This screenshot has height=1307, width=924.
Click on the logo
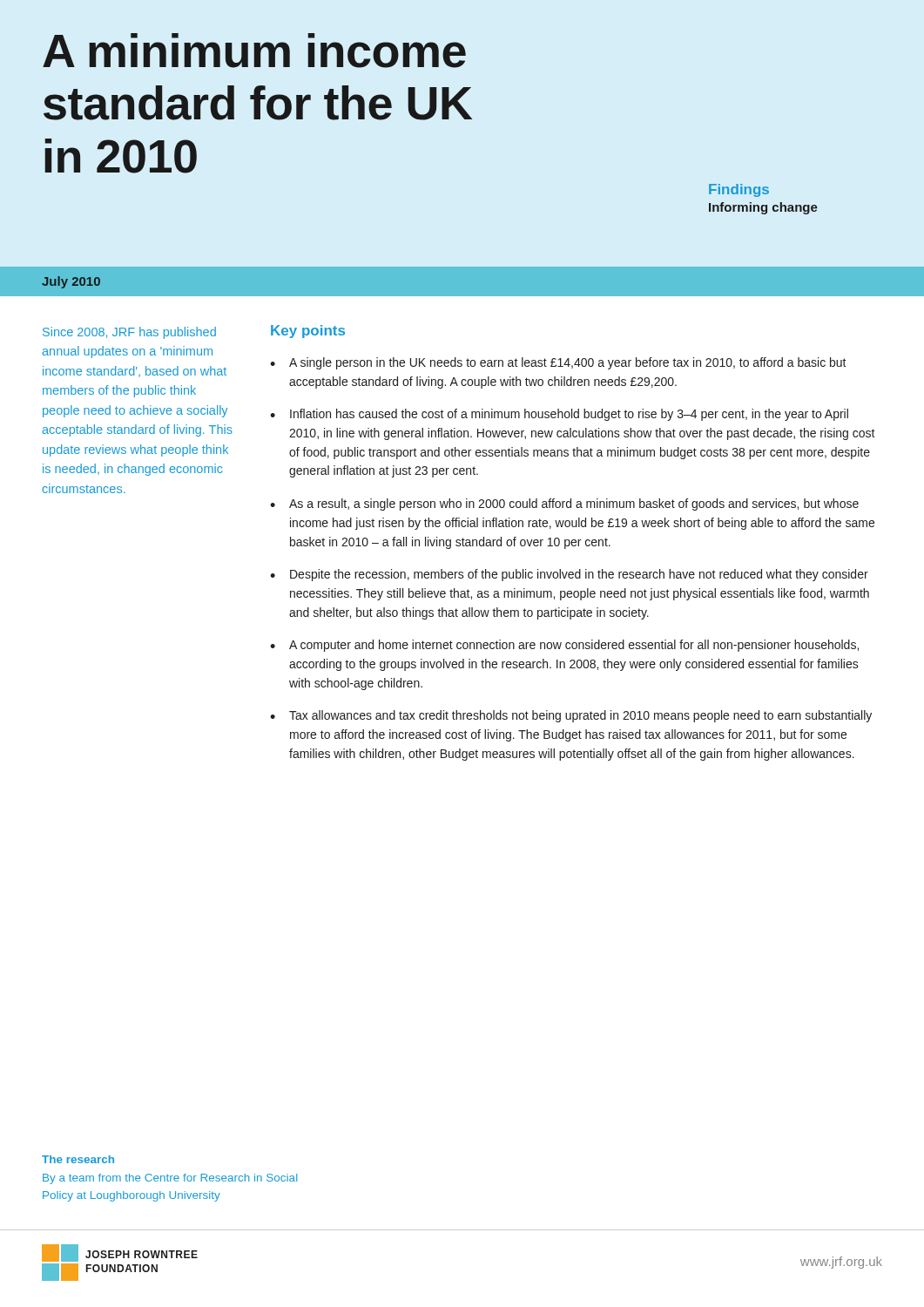pyautogui.click(x=138, y=1261)
